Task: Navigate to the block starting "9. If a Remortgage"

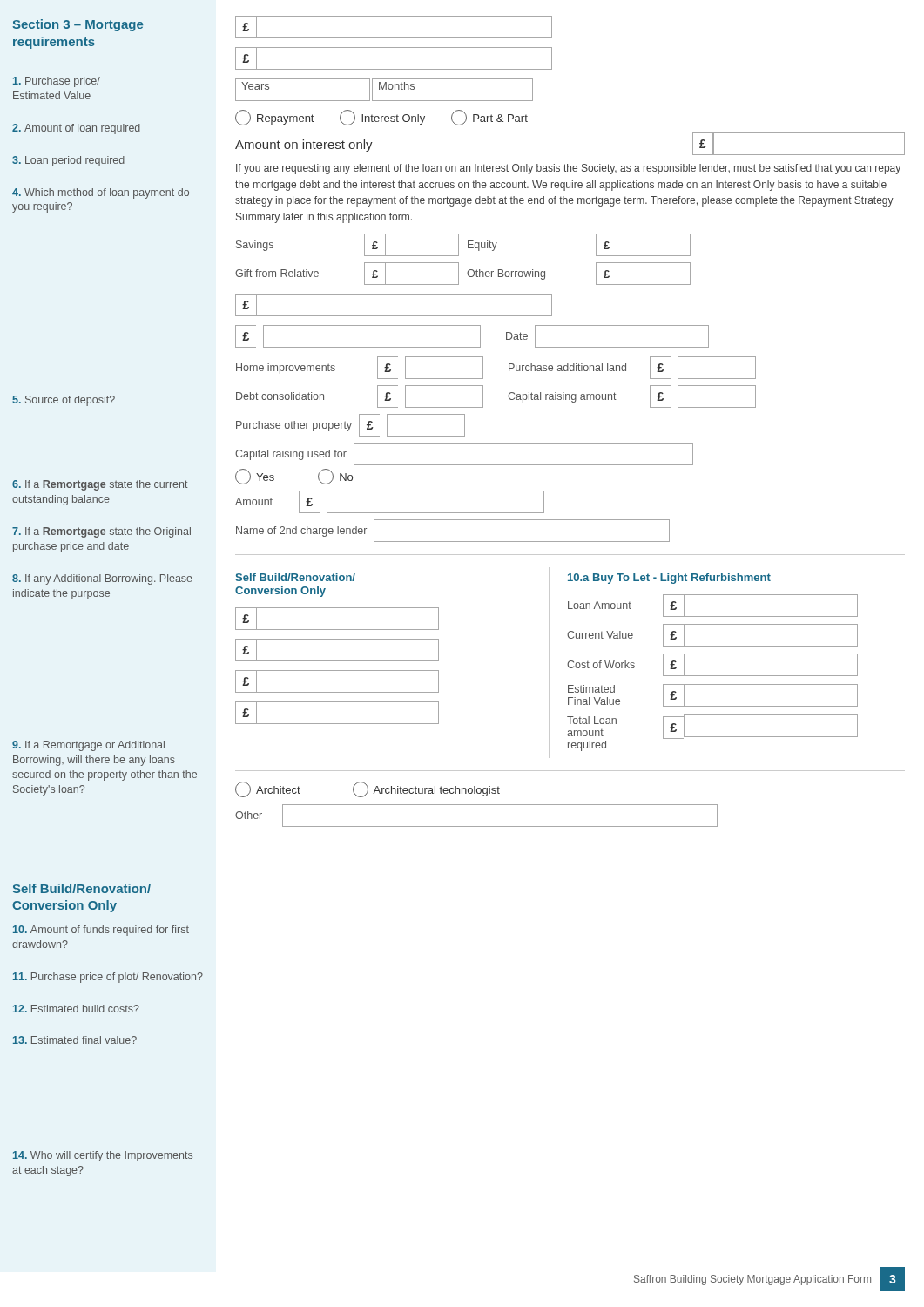Action: (108, 768)
